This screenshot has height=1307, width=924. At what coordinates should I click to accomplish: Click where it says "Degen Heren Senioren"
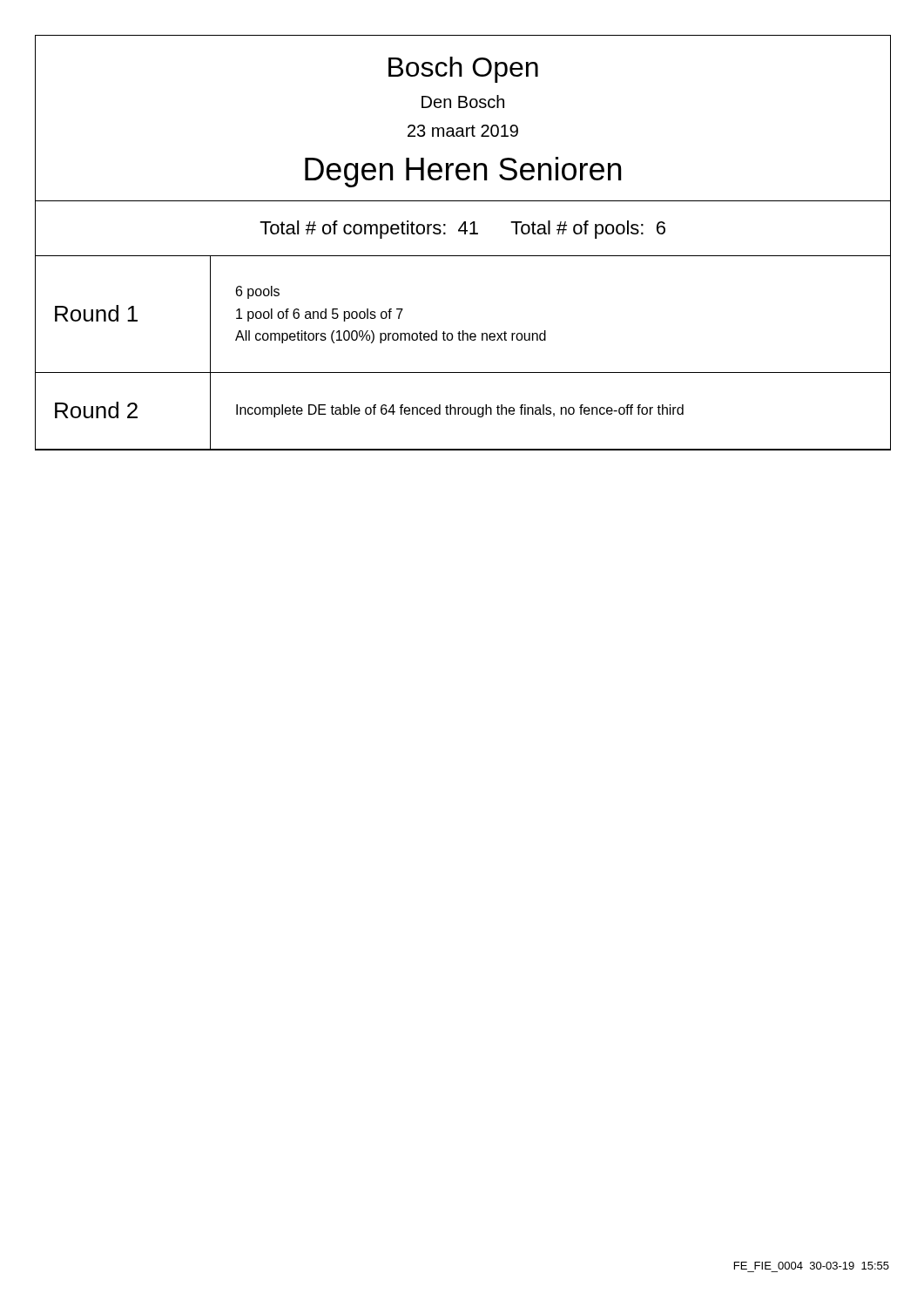463,170
